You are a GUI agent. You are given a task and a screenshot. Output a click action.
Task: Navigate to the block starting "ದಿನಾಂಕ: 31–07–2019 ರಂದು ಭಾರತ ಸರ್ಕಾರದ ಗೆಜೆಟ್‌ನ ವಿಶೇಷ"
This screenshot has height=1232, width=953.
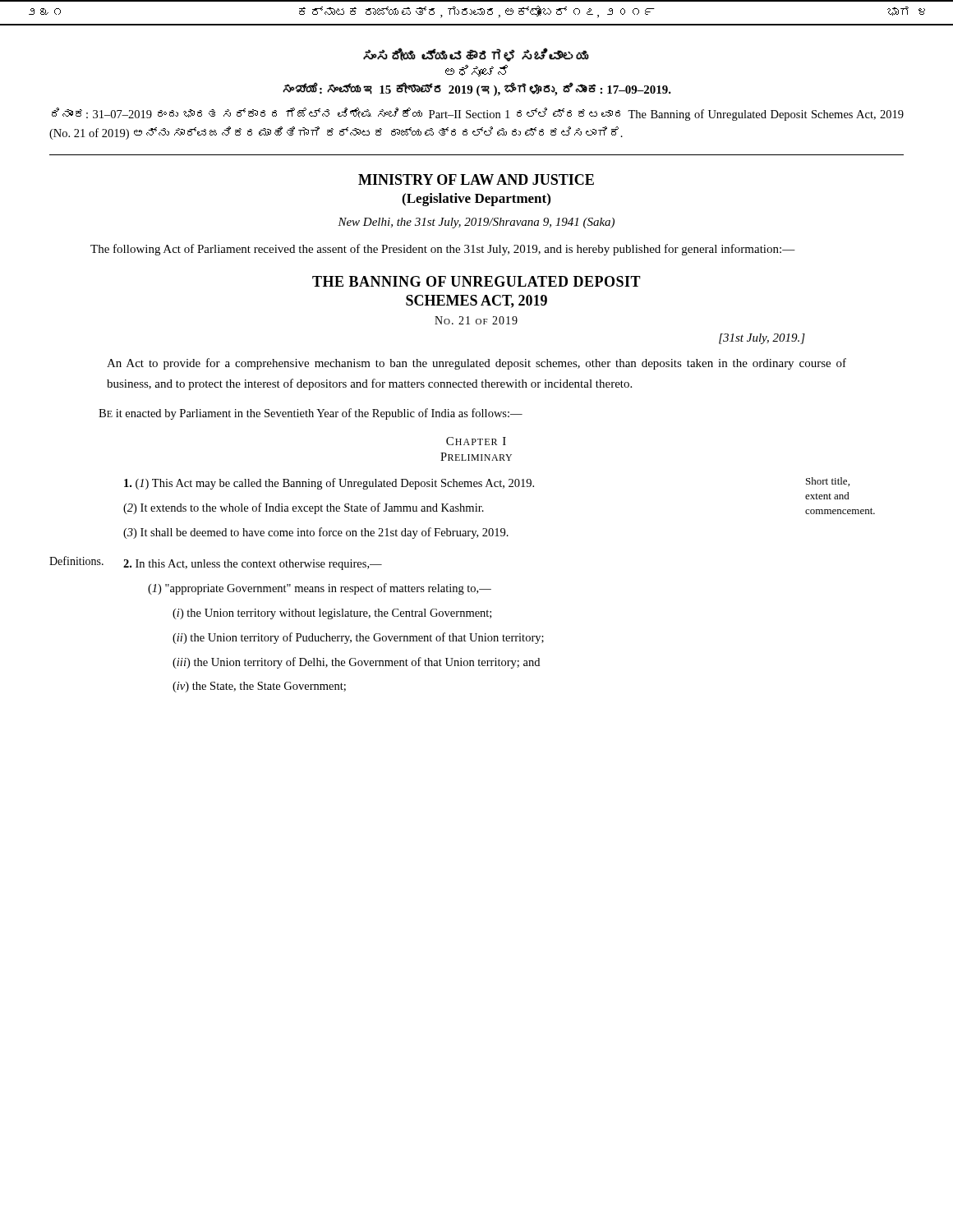click(x=476, y=124)
